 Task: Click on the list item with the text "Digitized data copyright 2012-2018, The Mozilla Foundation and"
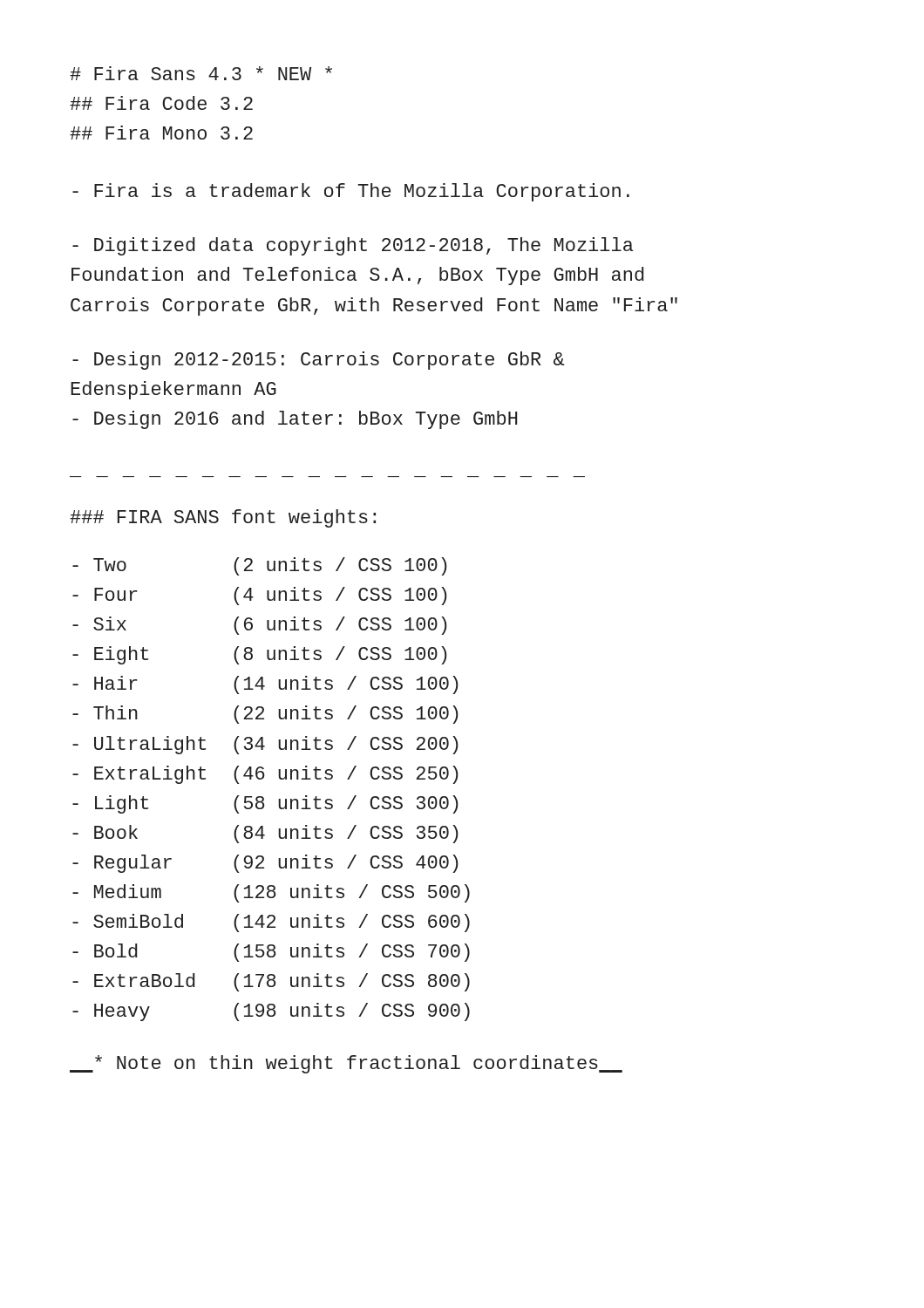375,276
